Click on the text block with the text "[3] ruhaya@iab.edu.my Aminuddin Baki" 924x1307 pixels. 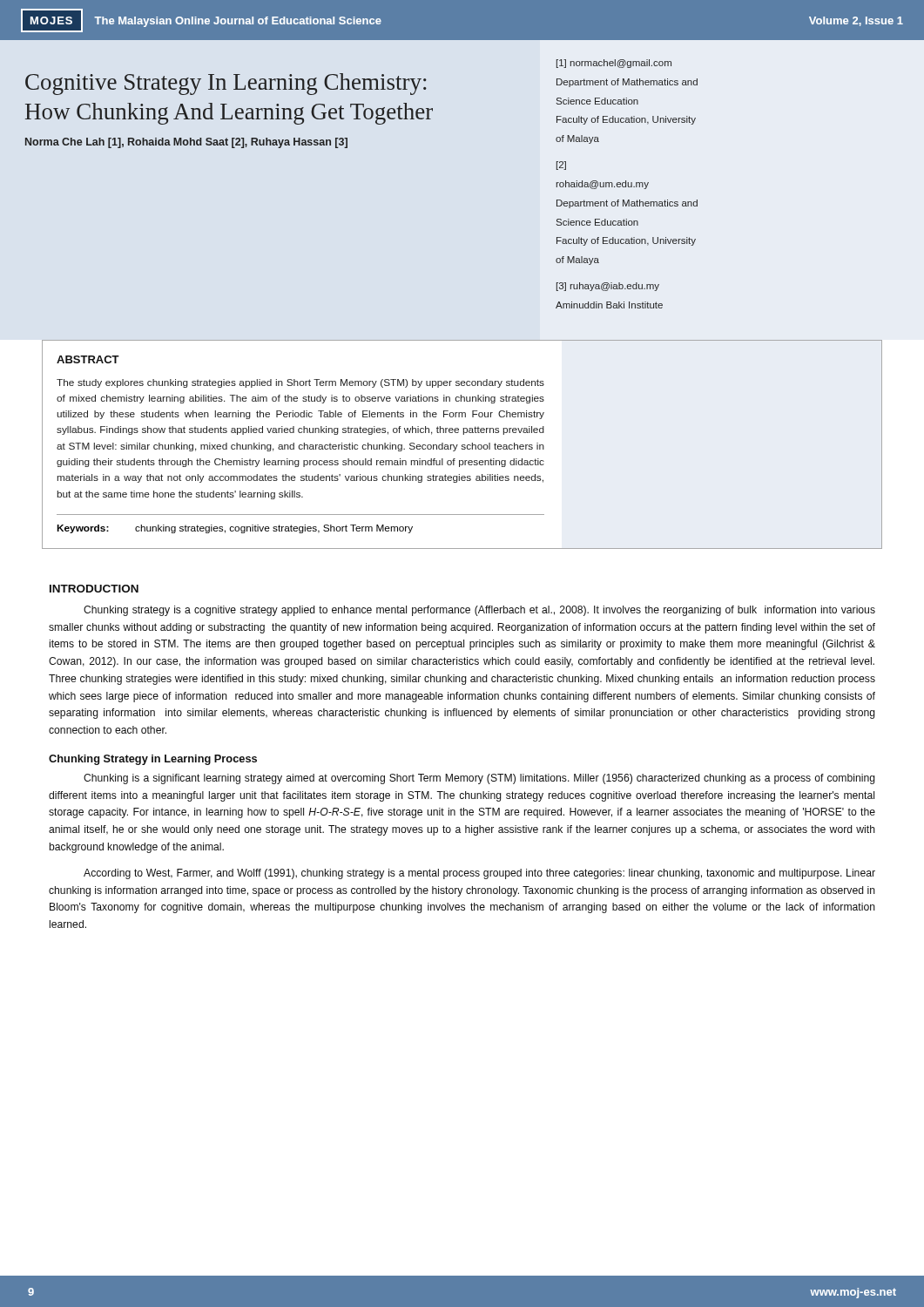tap(608, 287)
